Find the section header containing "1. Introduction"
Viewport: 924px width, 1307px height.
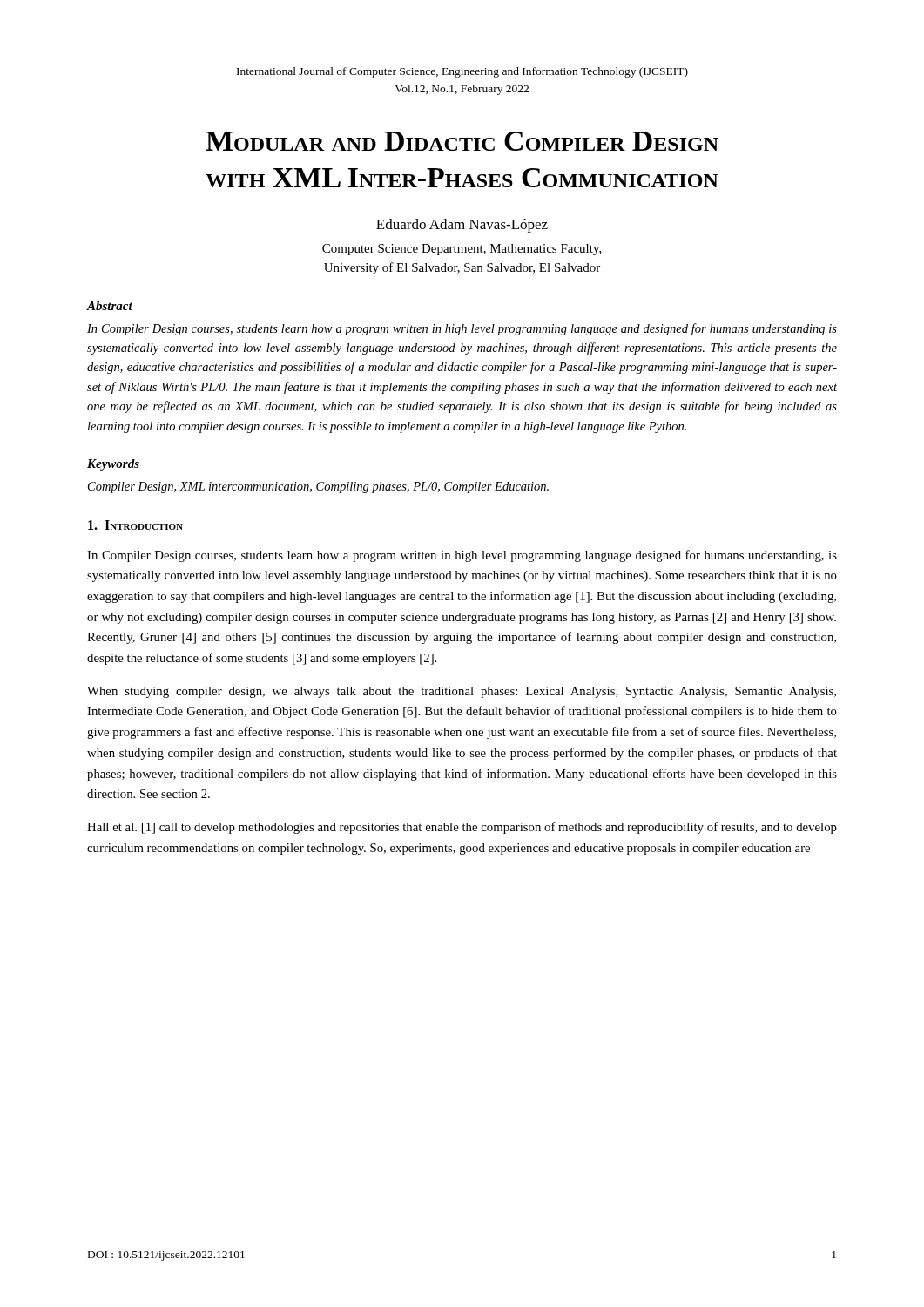(135, 525)
